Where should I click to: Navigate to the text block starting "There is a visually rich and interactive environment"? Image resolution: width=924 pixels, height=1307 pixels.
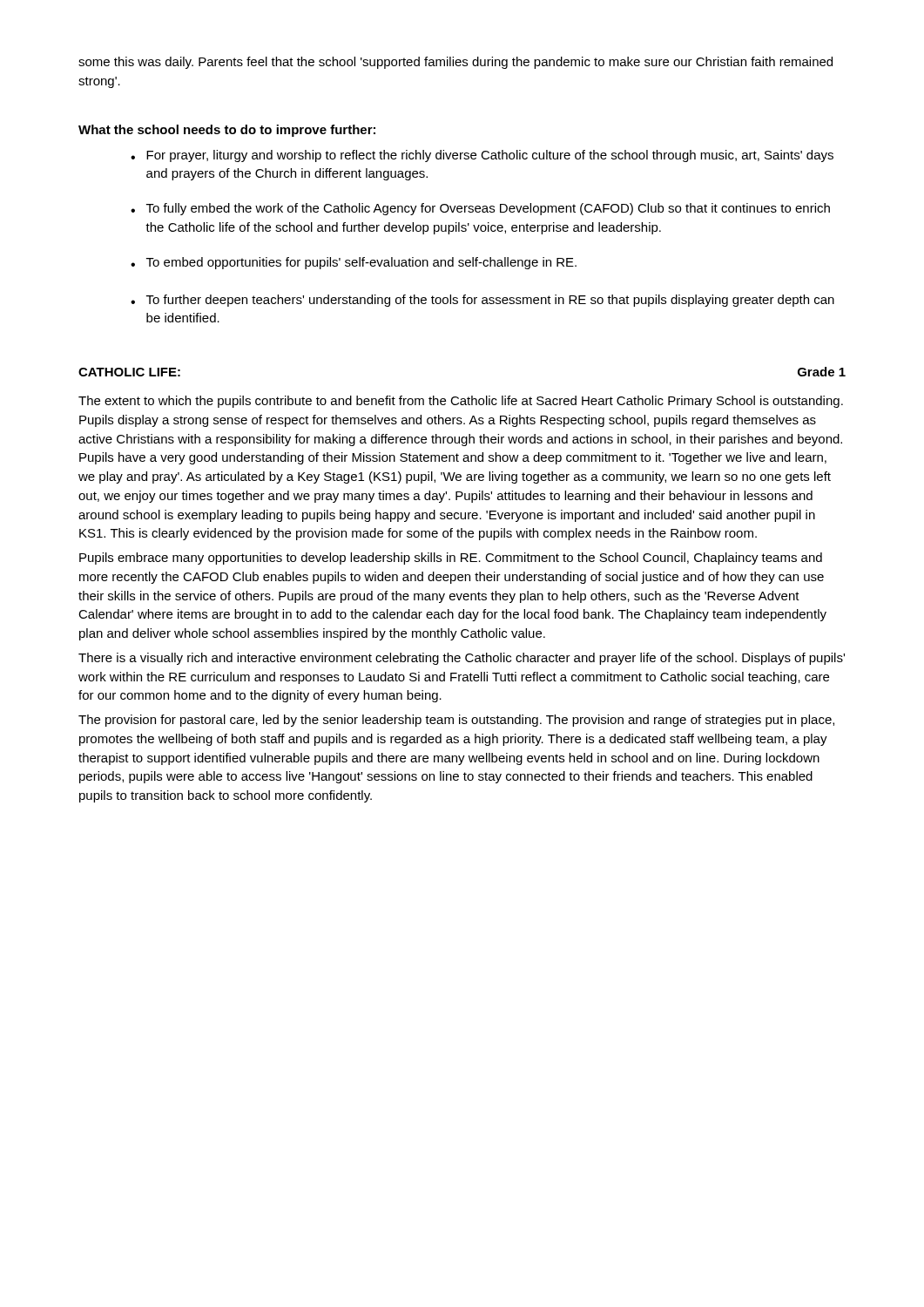coord(462,676)
